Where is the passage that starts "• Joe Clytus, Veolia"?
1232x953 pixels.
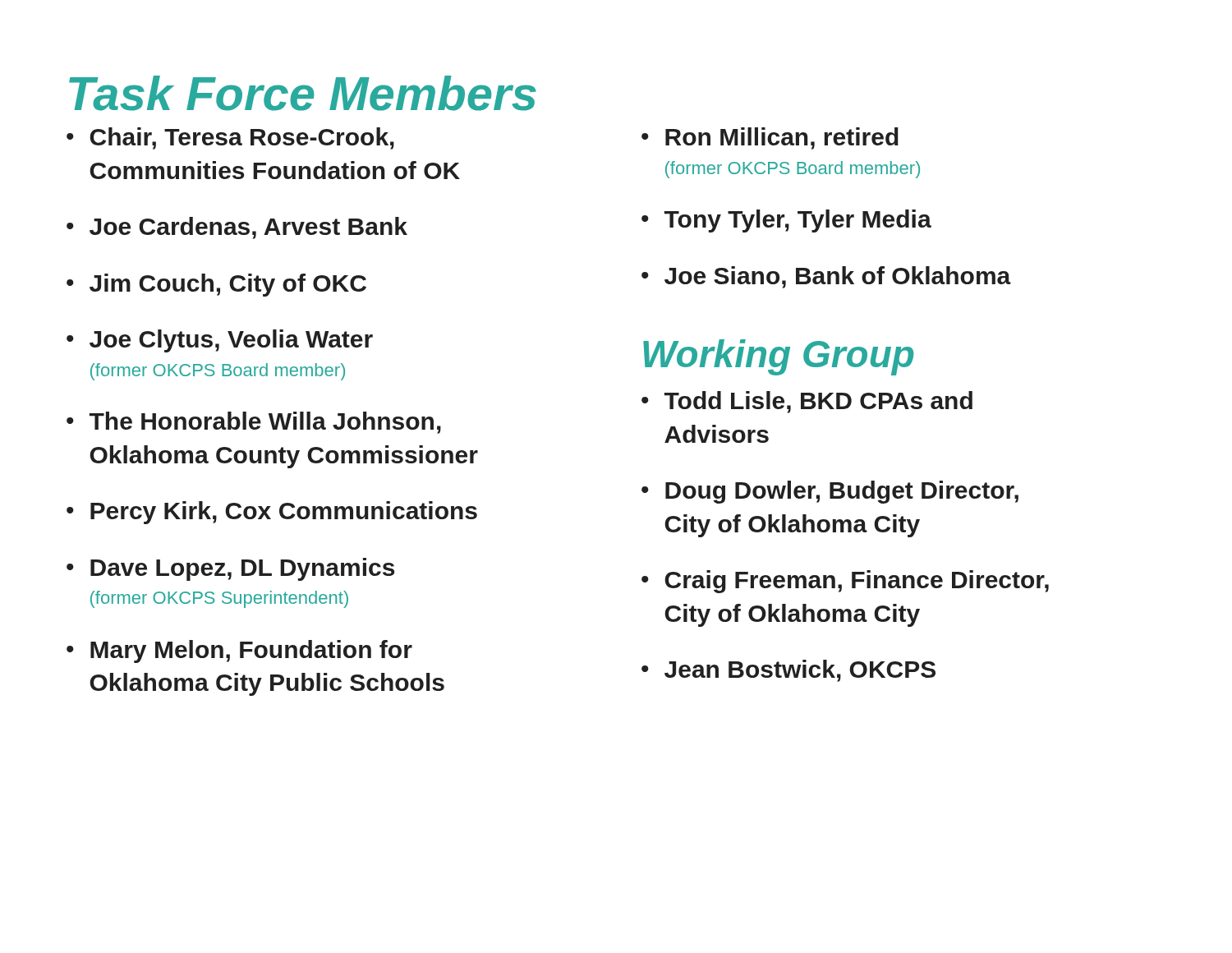219,353
